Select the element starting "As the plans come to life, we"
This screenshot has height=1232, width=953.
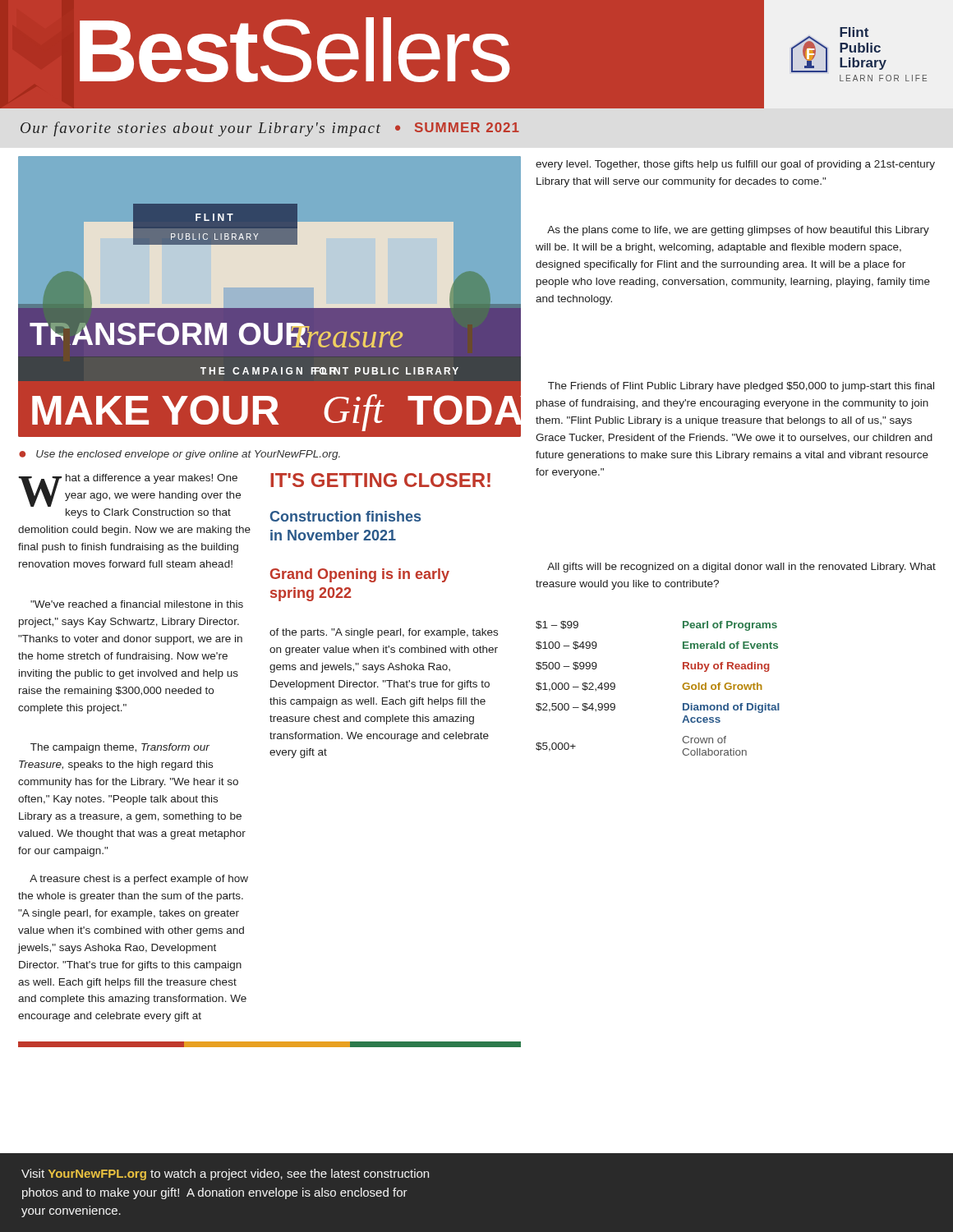coord(733,264)
